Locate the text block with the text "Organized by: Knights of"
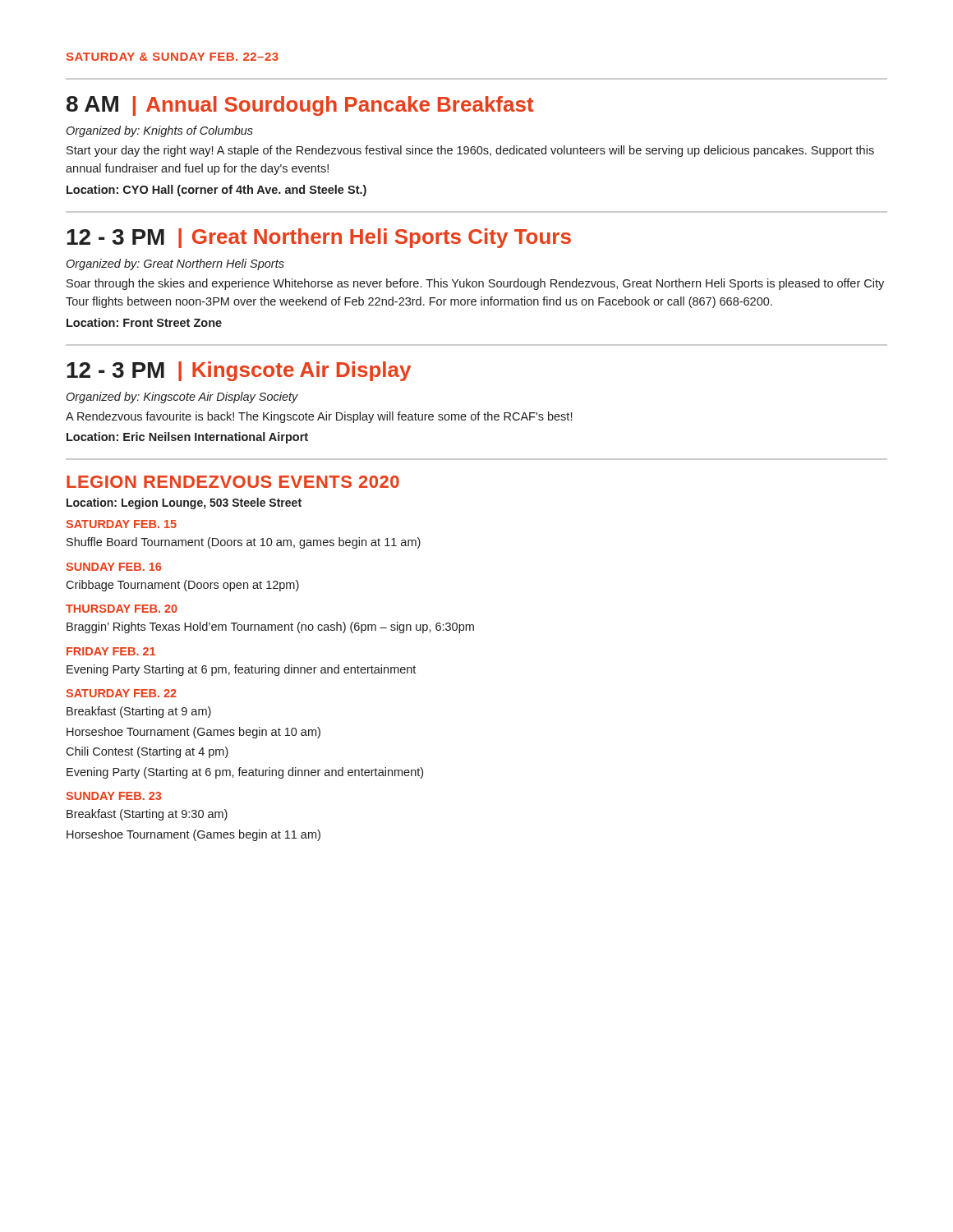The height and width of the screenshot is (1232, 953). 476,160
